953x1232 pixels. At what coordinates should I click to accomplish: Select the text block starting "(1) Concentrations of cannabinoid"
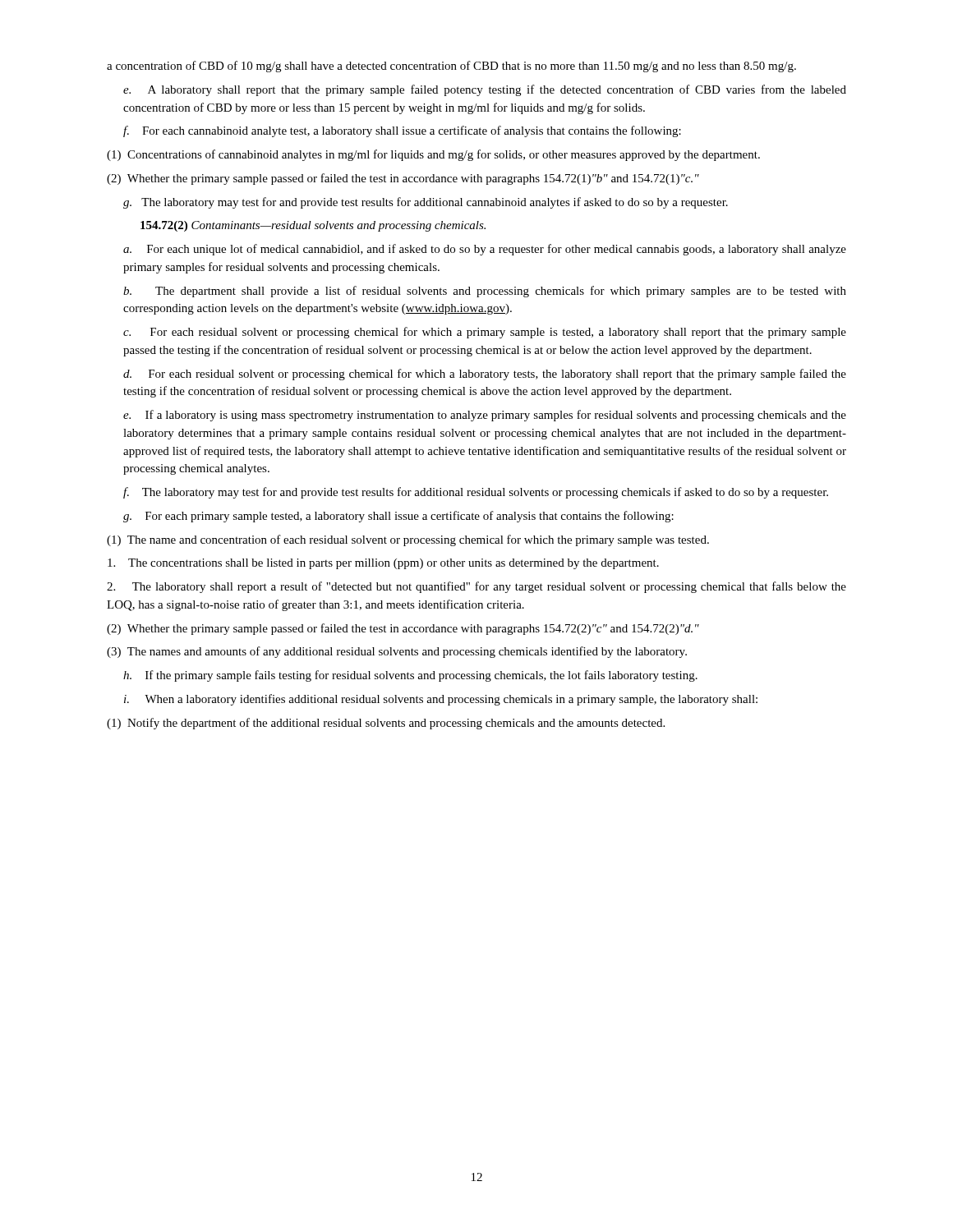click(x=476, y=155)
